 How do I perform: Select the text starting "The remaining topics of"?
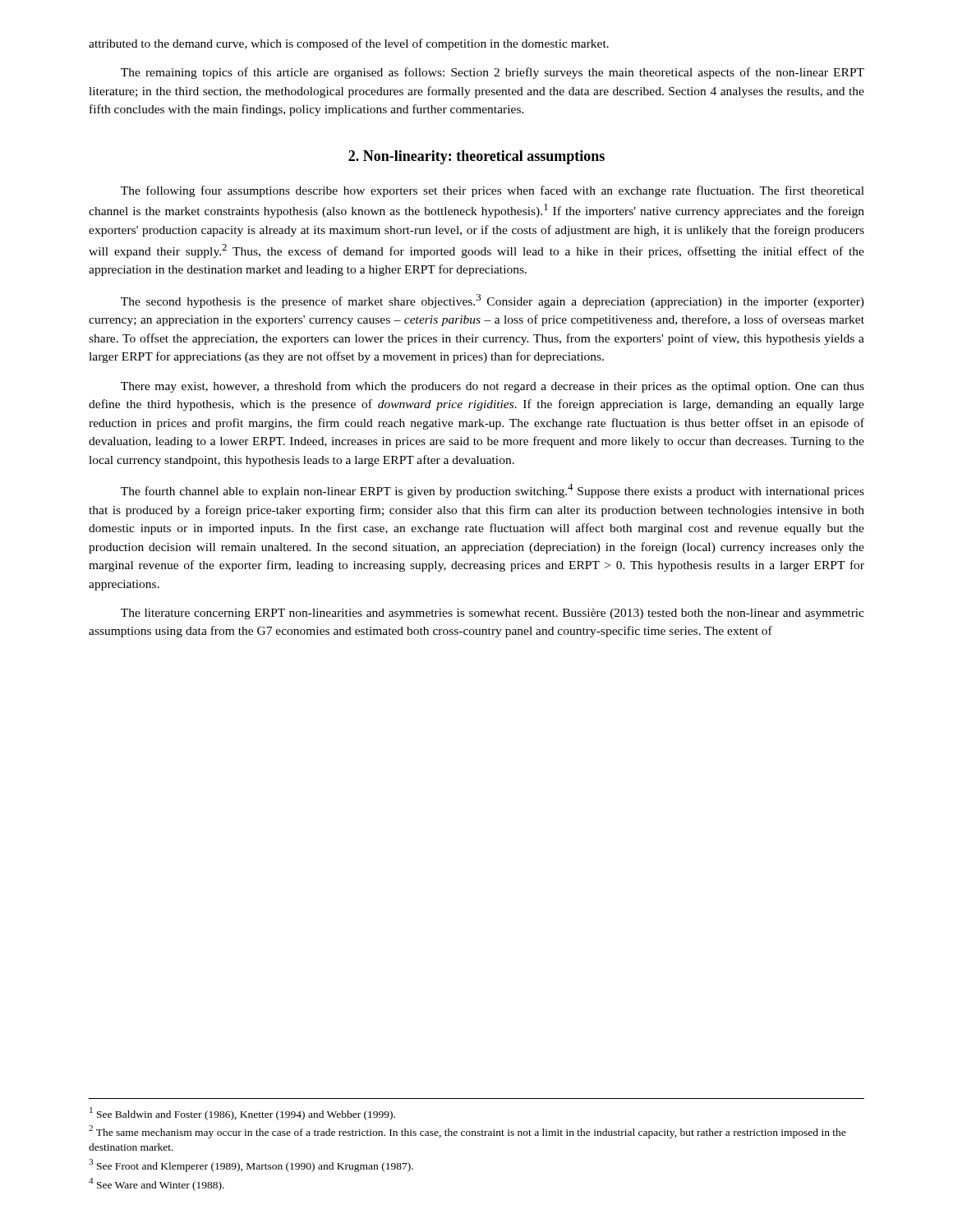point(476,91)
